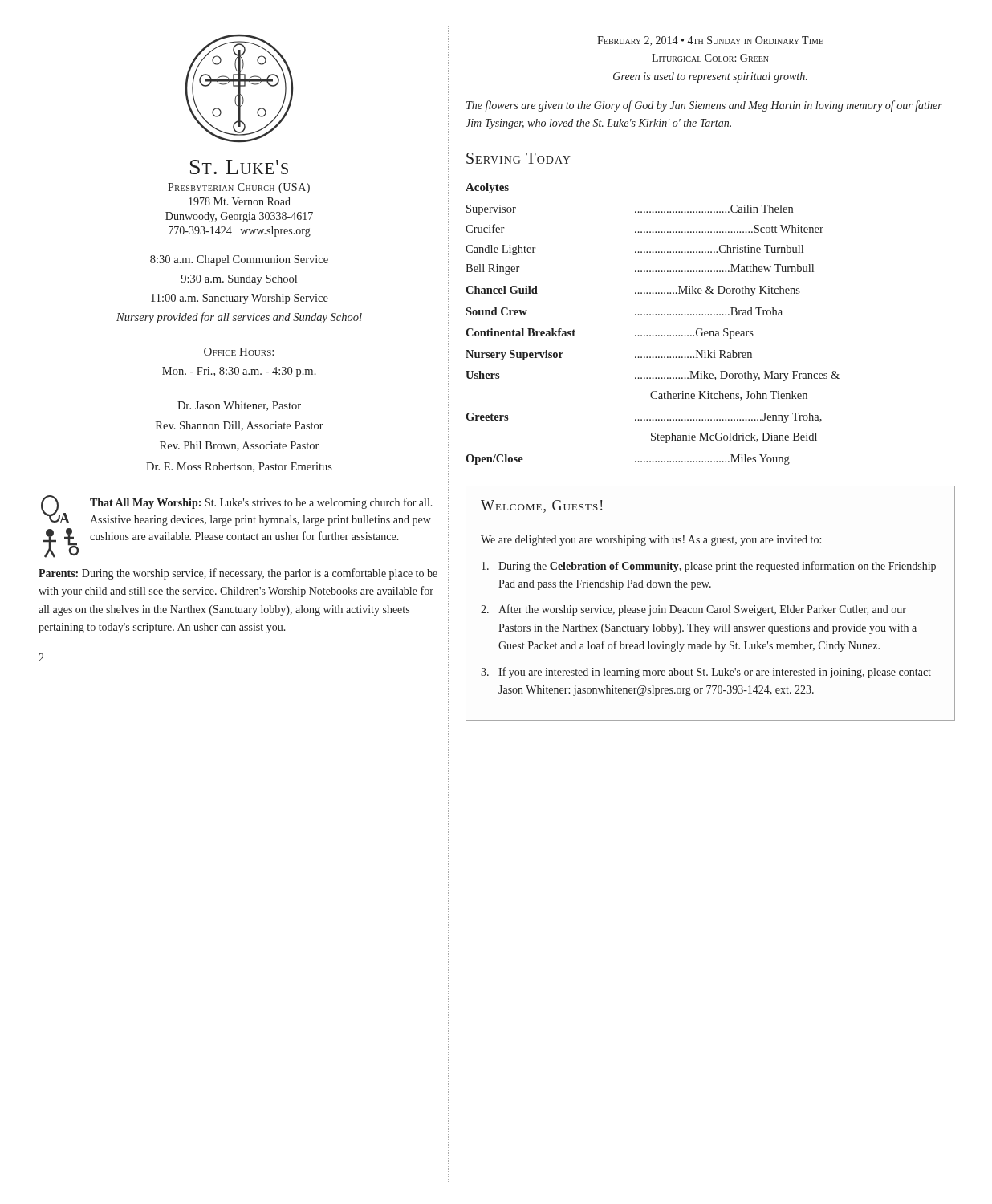992x1204 pixels.
Task: Click on the passage starting "Presbyterian Church (USA) 1978 Mt. Vernon"
Action: click(239, 209)
